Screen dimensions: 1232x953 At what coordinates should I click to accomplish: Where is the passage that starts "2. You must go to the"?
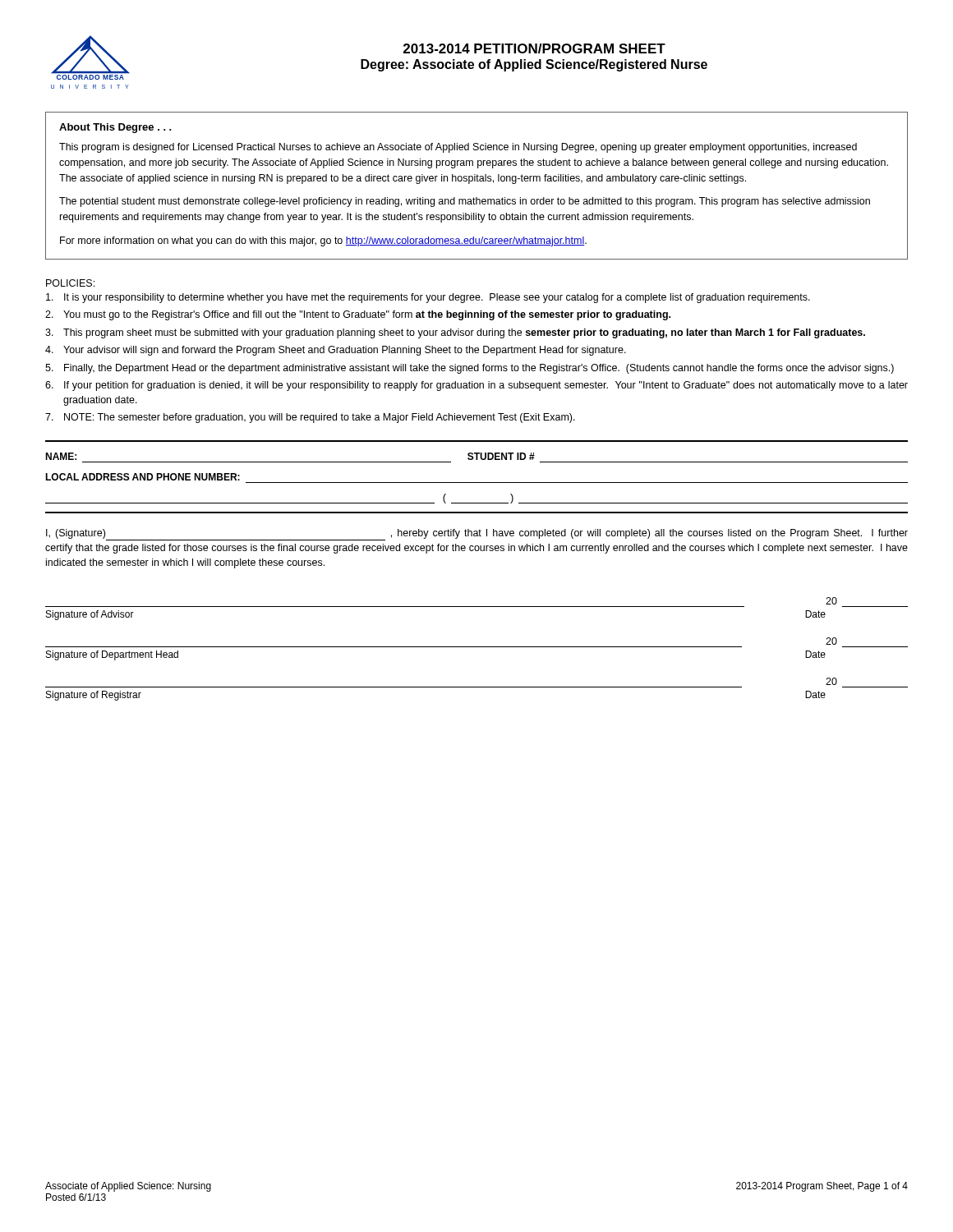[476, 315]
